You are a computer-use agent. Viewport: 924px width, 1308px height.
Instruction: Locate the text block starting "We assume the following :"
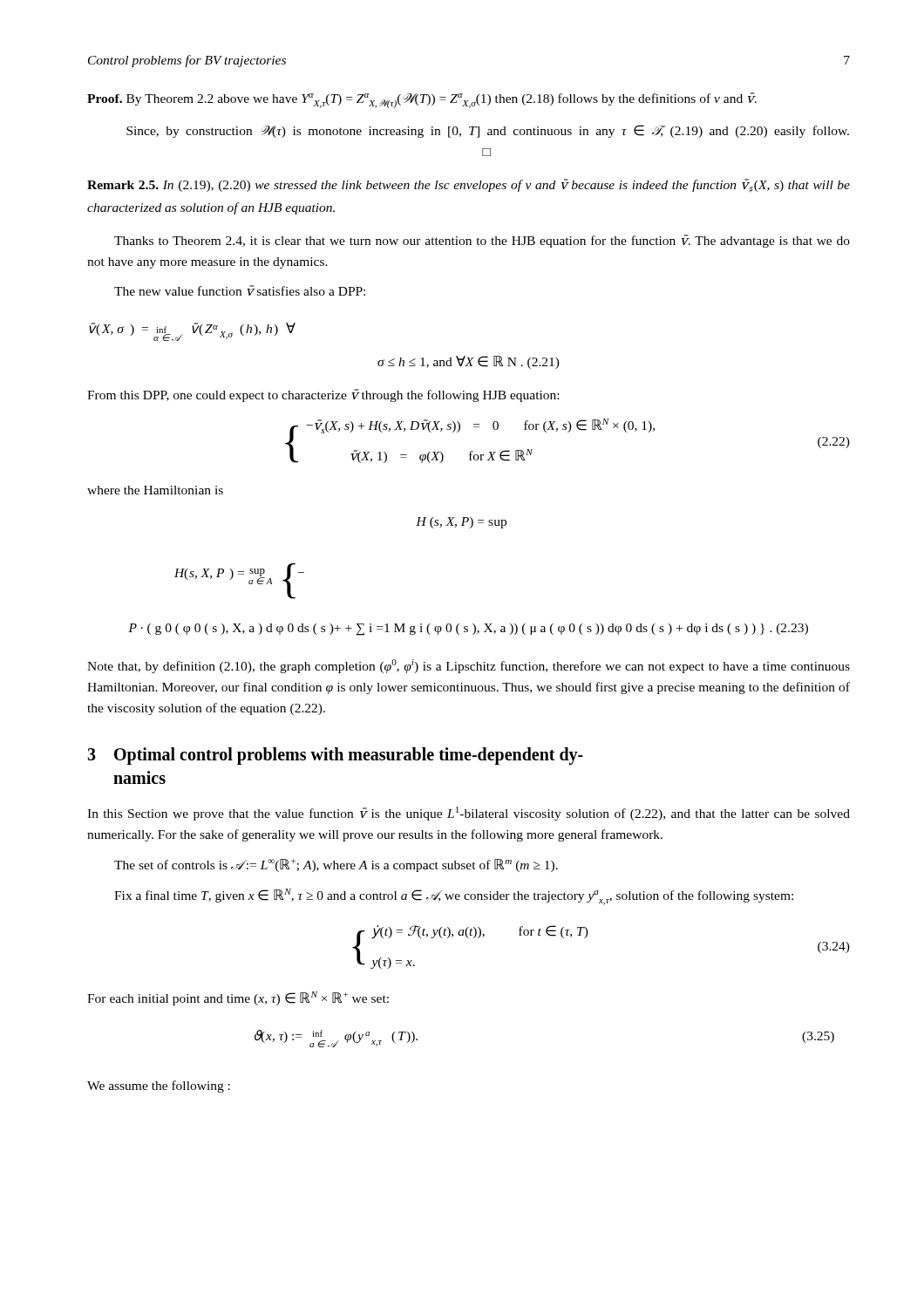[x=159, y=1085]
